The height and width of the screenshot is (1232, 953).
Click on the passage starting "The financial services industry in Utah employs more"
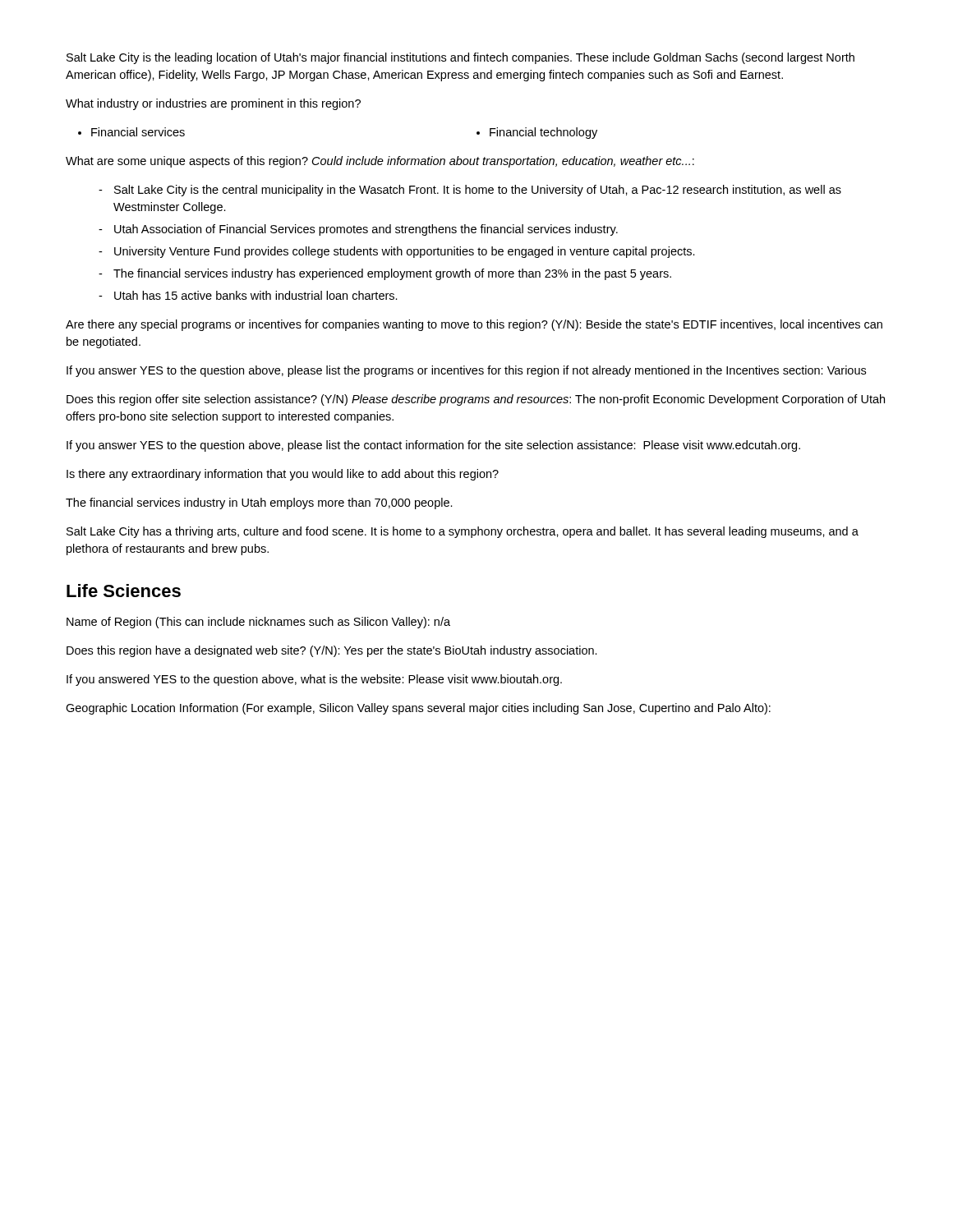259,503
